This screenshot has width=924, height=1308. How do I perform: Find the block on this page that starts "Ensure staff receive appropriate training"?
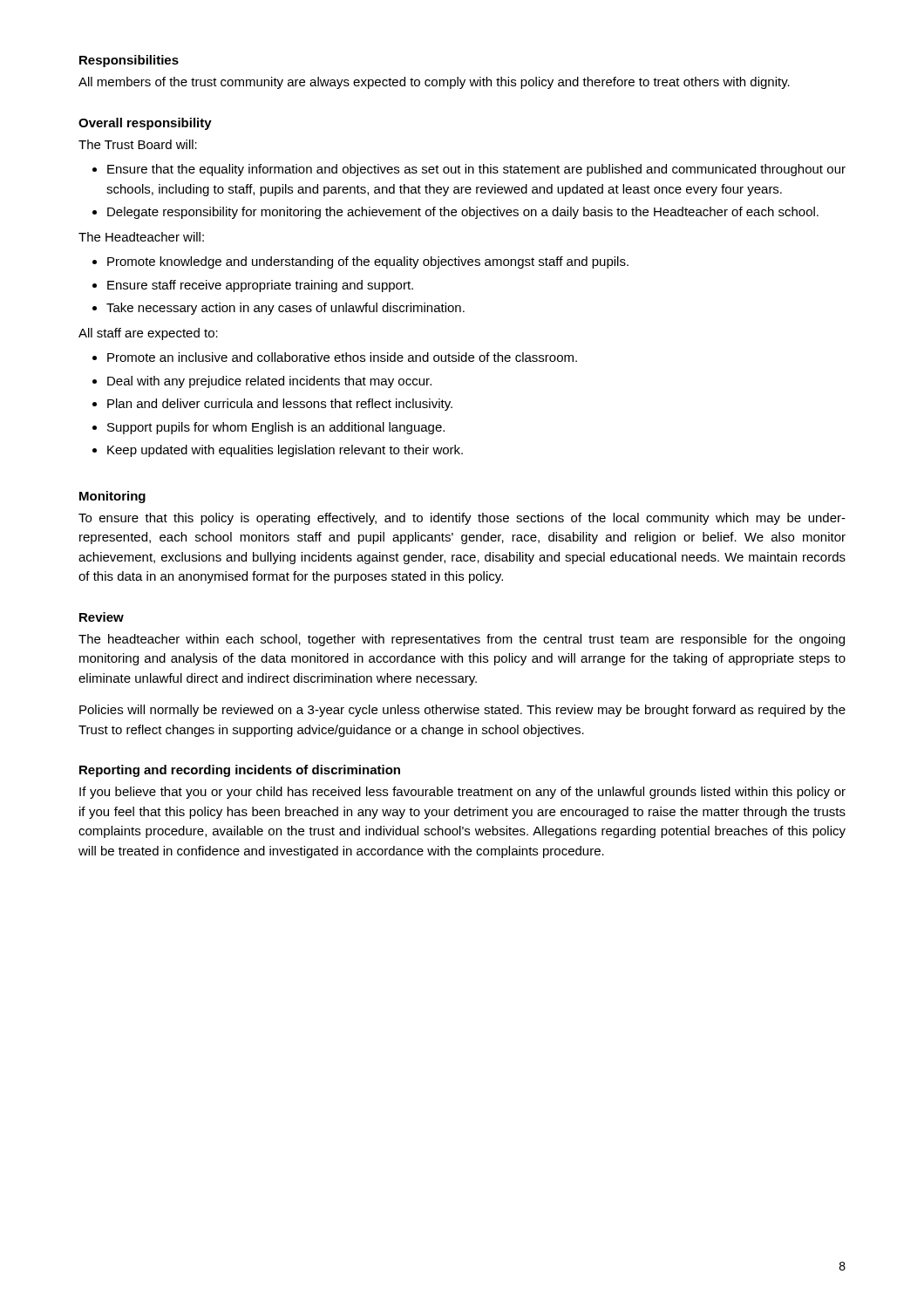click(260, 284)
